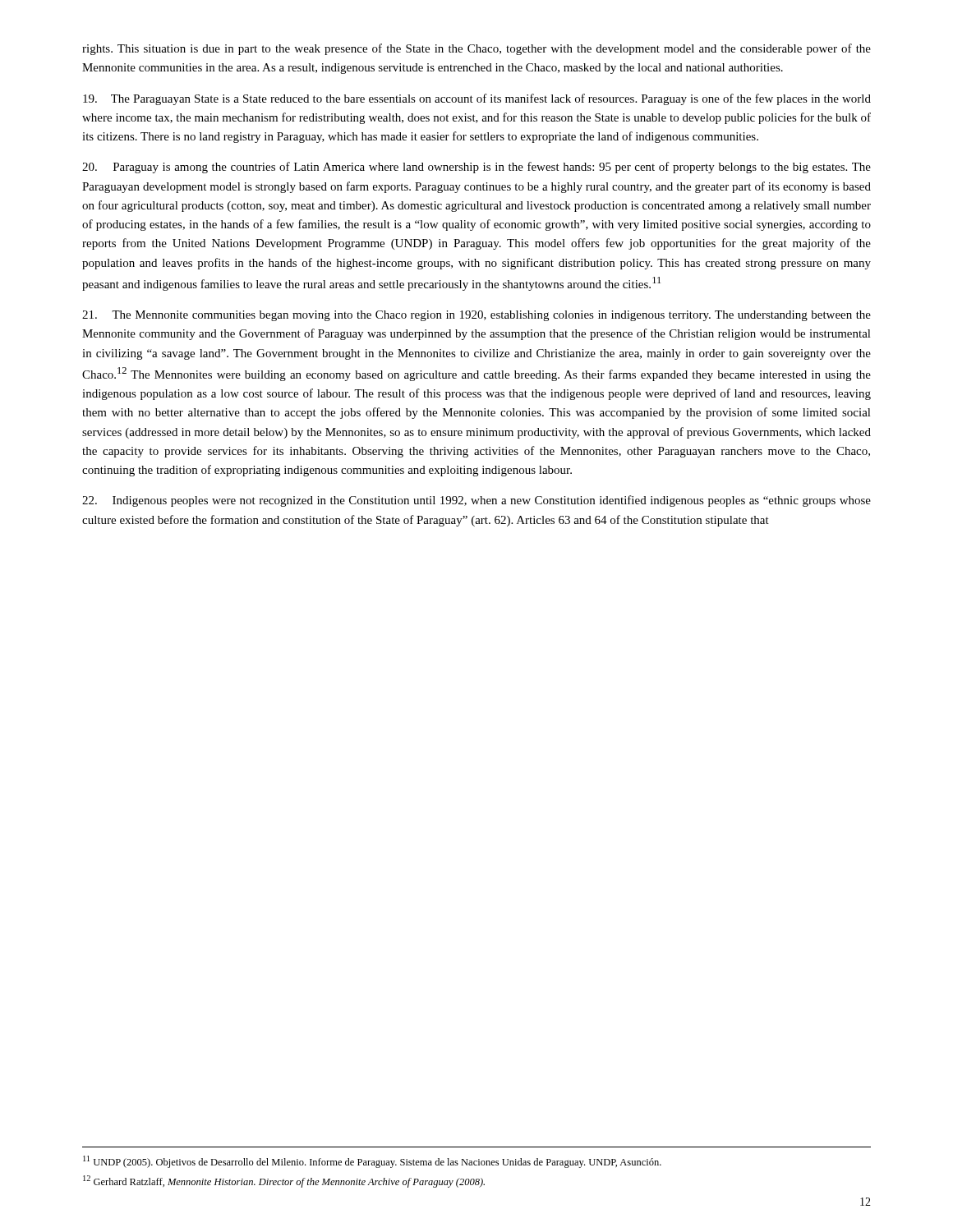
Task: Click on the text block that reads "Indigenous peoples were not recognized in the"
Action: tap(476, 510)
